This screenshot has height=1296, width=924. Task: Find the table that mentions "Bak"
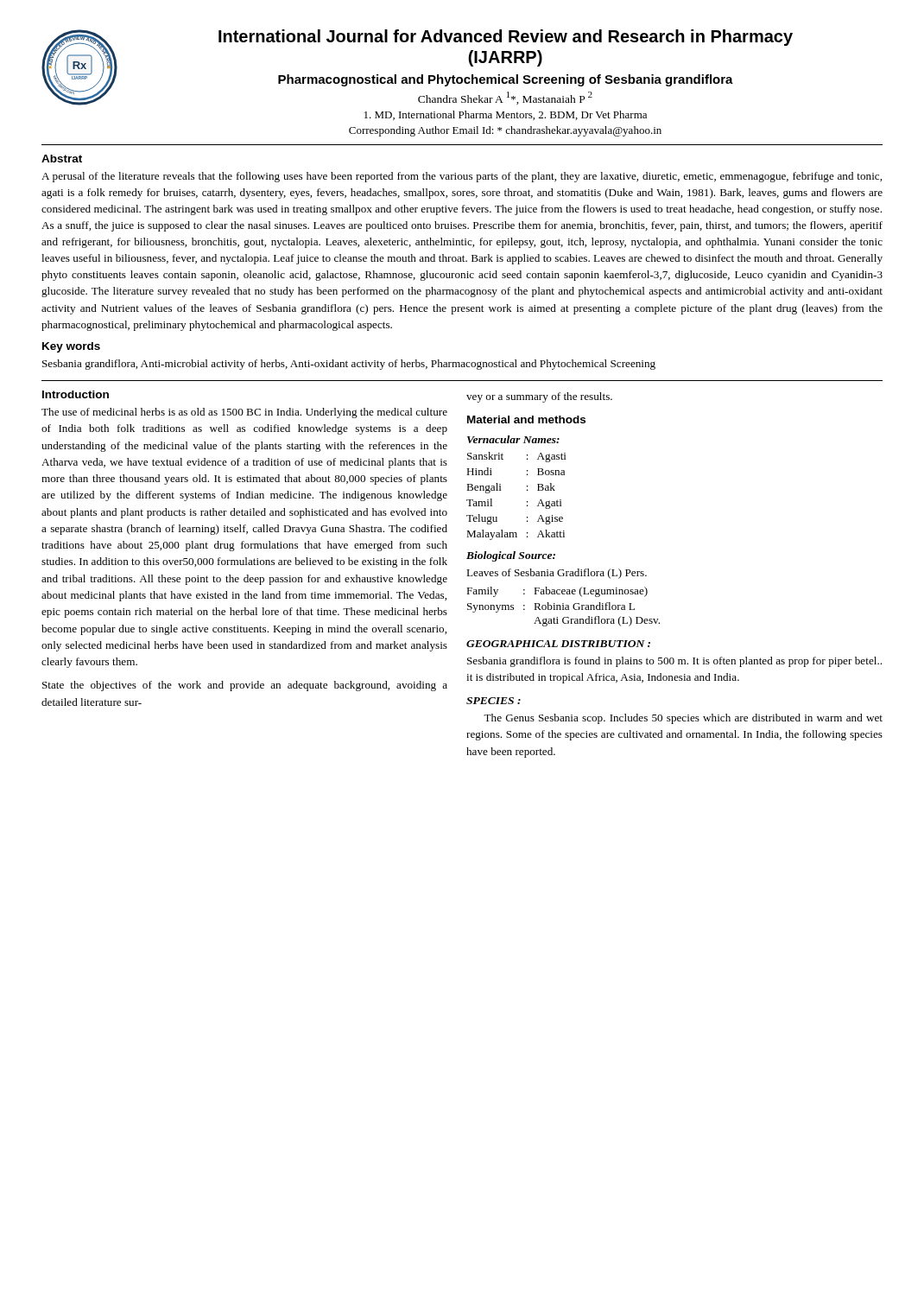click(674, 495)
